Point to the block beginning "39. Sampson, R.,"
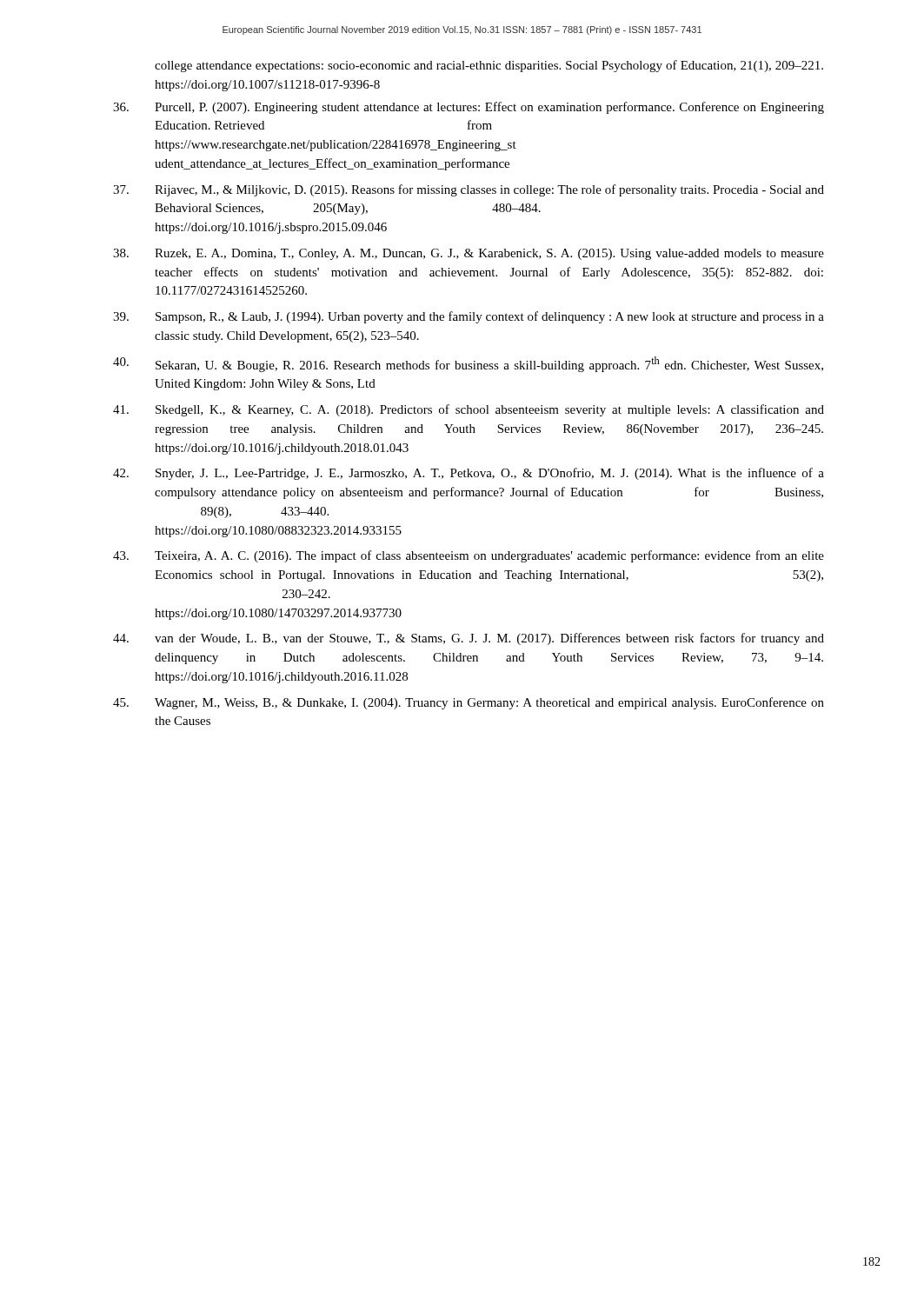Viewport: 924px width, 1304px height. click(x=469, y=327)
